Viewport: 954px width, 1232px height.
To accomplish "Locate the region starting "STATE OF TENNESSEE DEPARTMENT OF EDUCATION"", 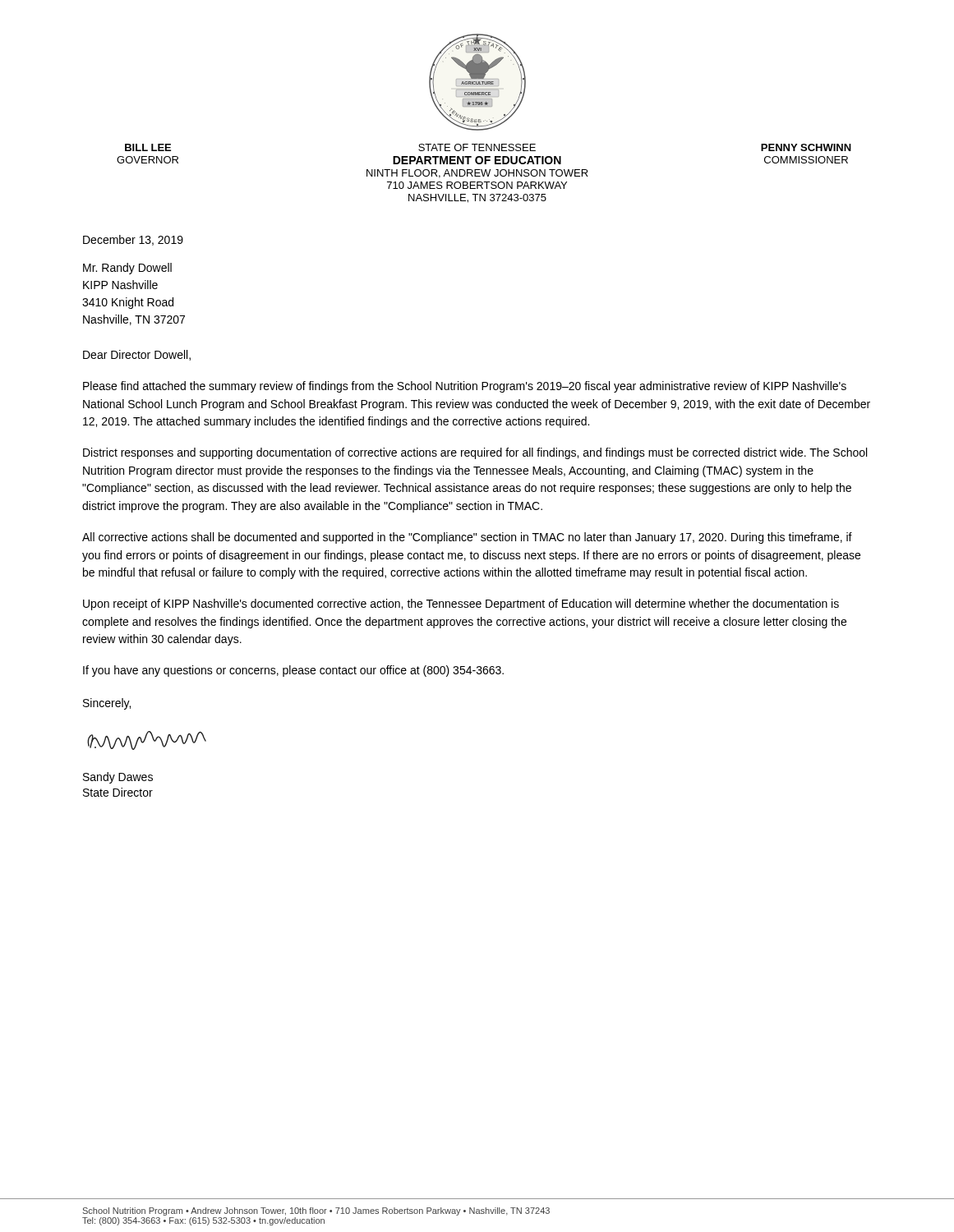I will 477,172.
